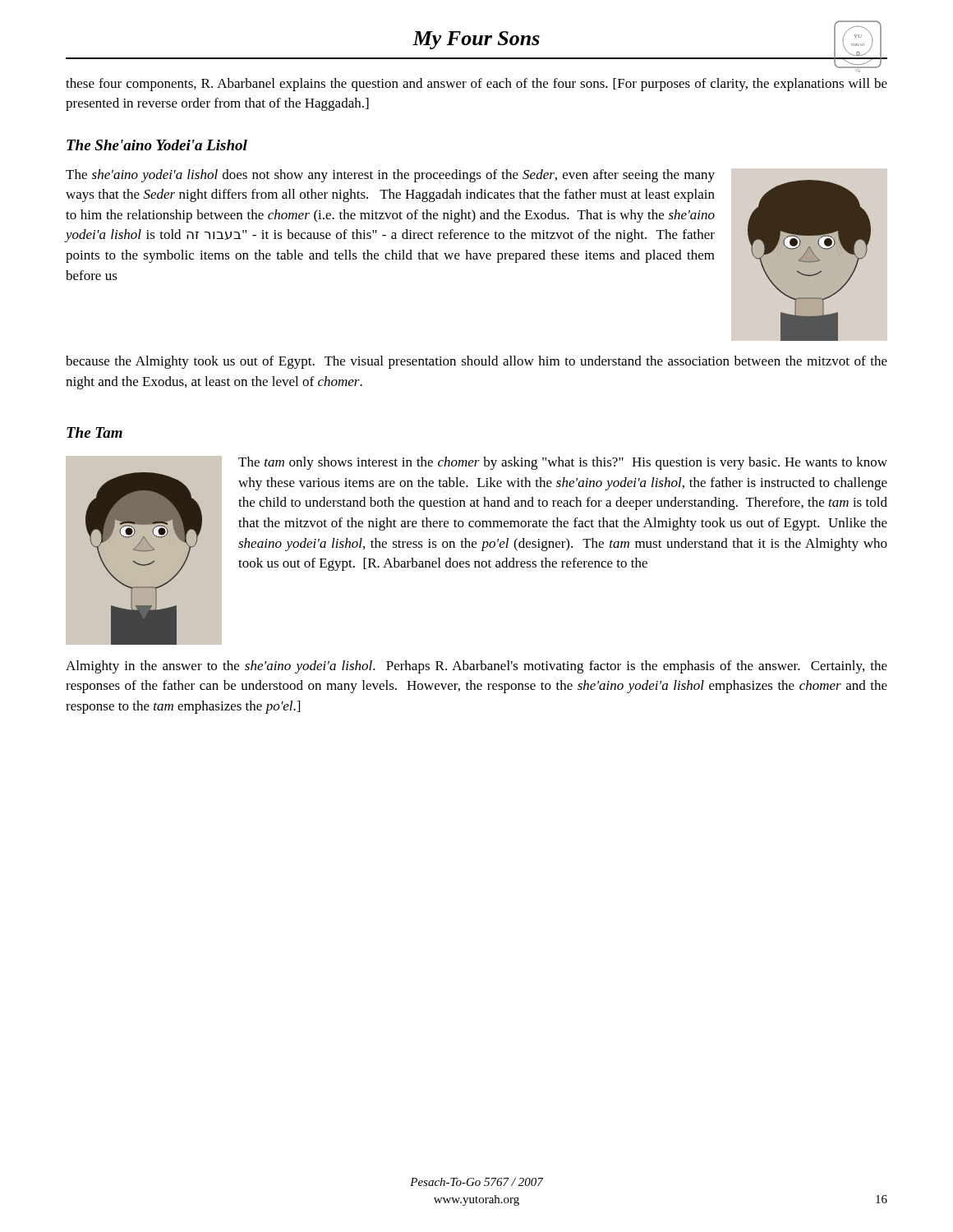The width and height of the screenshot is (953, 1232).
Task: Navigate to the text block starting "Almighty in the answer to"
Action: pos(476,686)
